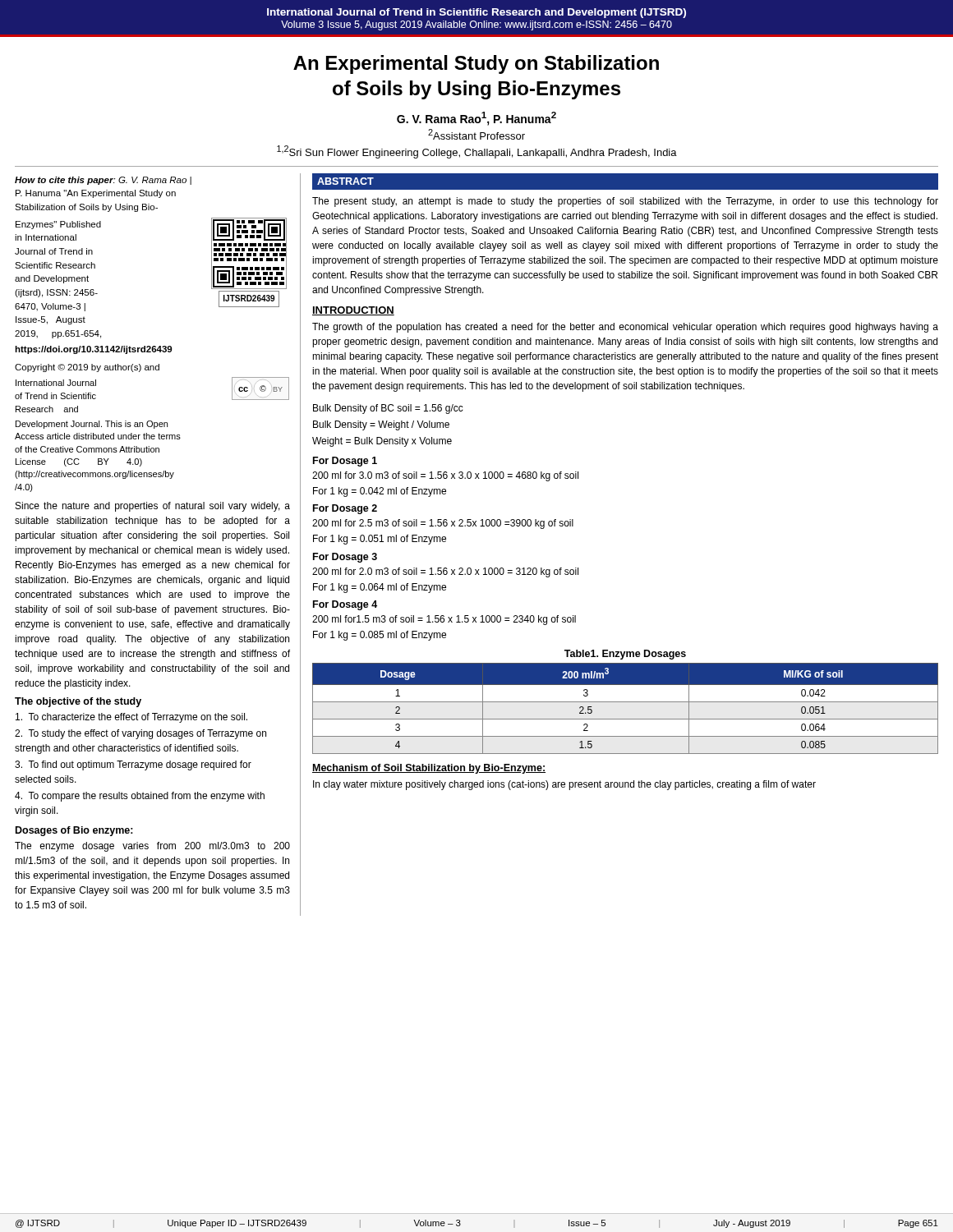Point to "G. V. Rama Rao1, P. Hanuma2"
This screenshot has height=1232, width=953.
tap(476, 118)
